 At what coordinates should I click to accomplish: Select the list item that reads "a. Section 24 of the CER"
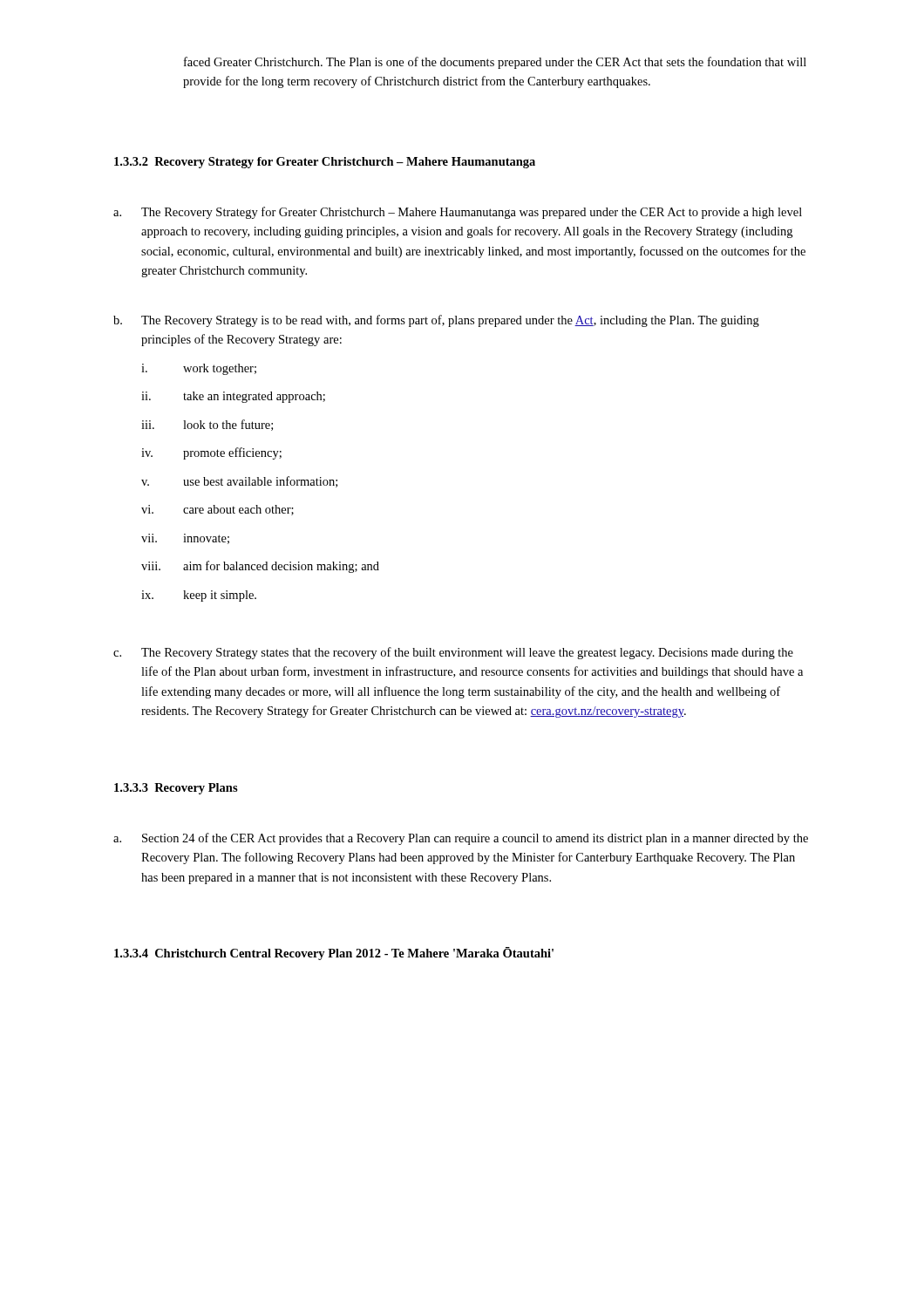(x=462, y=858)
